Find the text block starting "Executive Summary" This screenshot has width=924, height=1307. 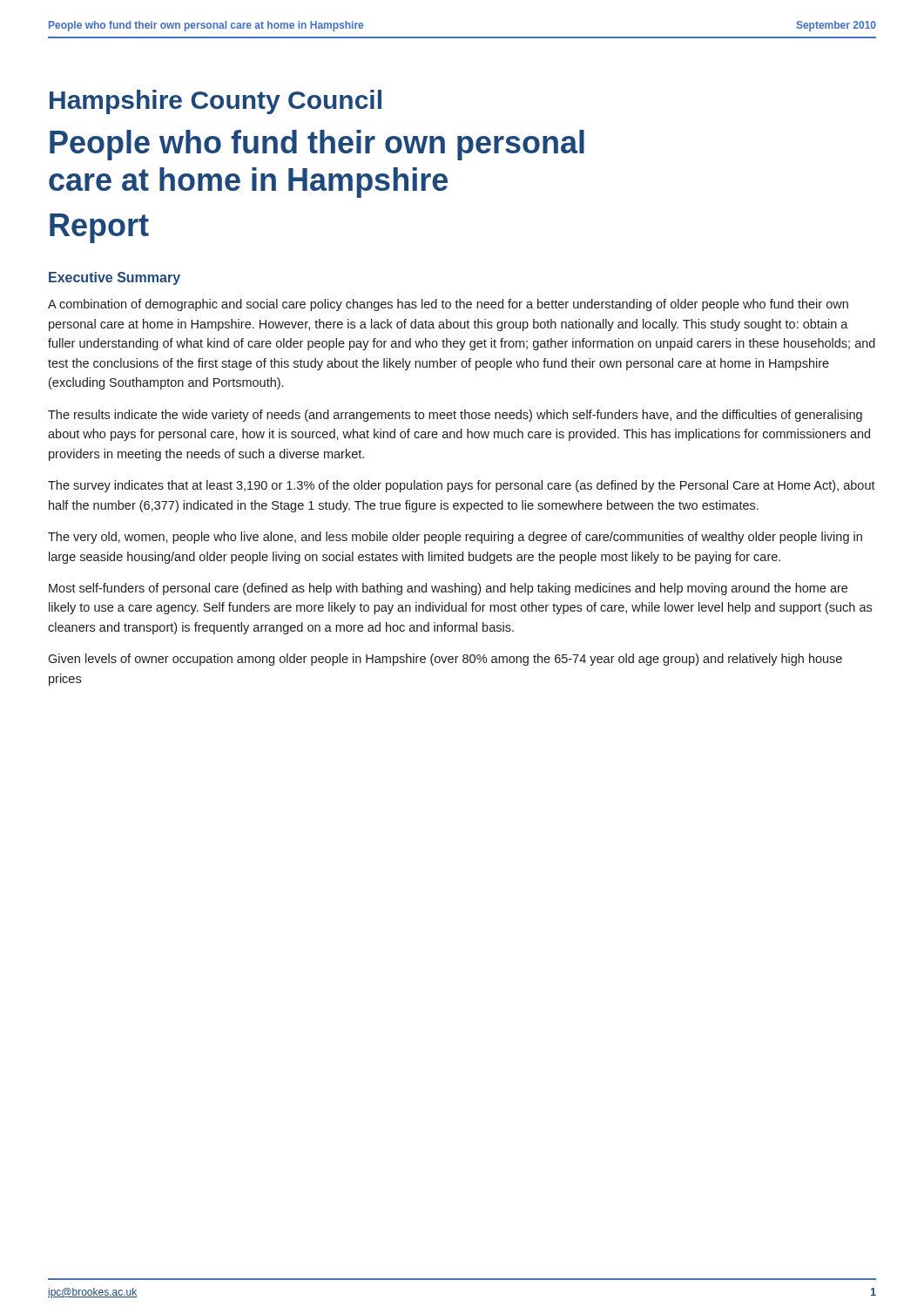coord(114,278)
